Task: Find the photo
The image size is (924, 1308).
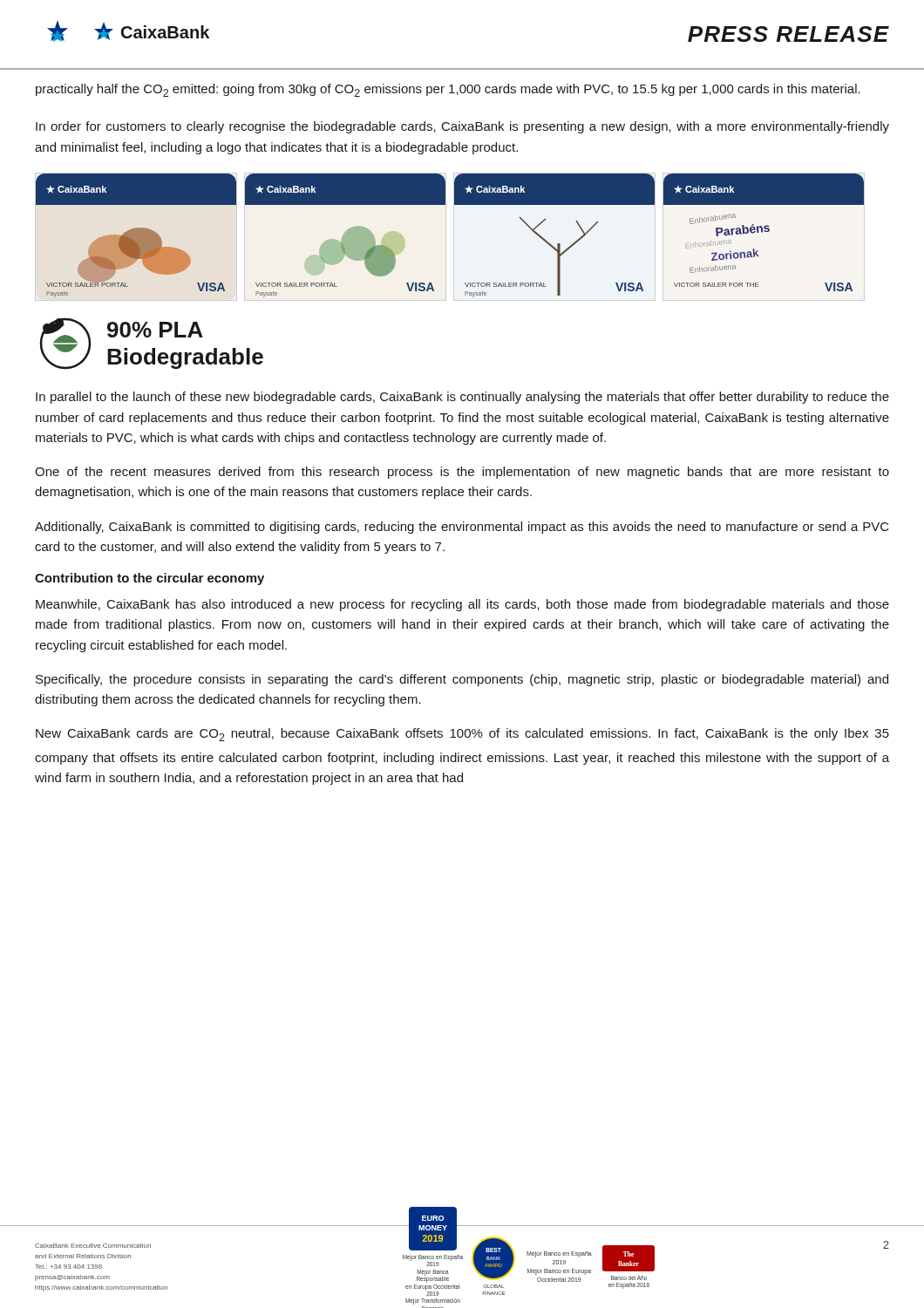Action: 462,237
